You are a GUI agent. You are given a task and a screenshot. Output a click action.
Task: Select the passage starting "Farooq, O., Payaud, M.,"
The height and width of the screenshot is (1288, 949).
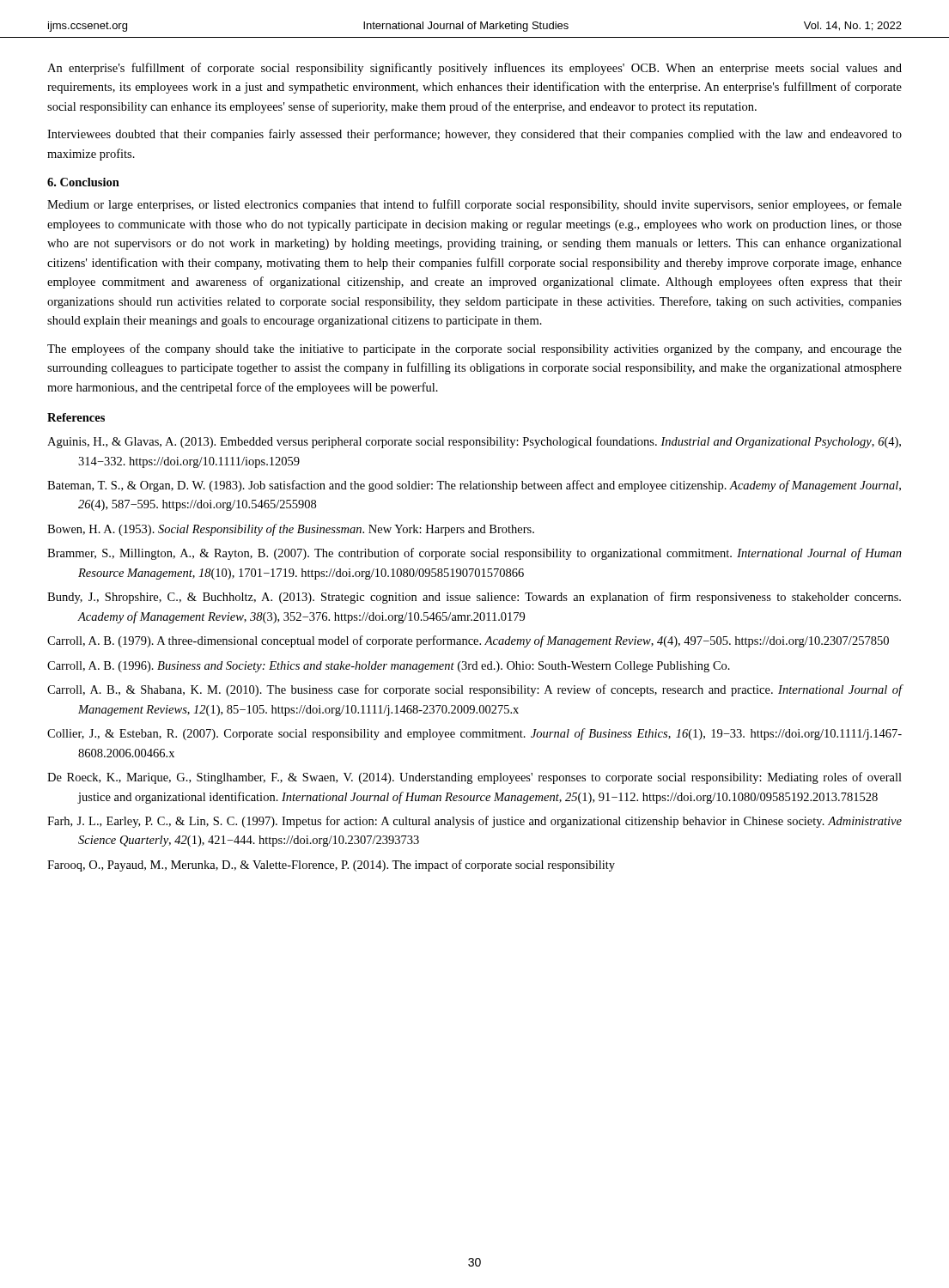click(x=331, y=865)
